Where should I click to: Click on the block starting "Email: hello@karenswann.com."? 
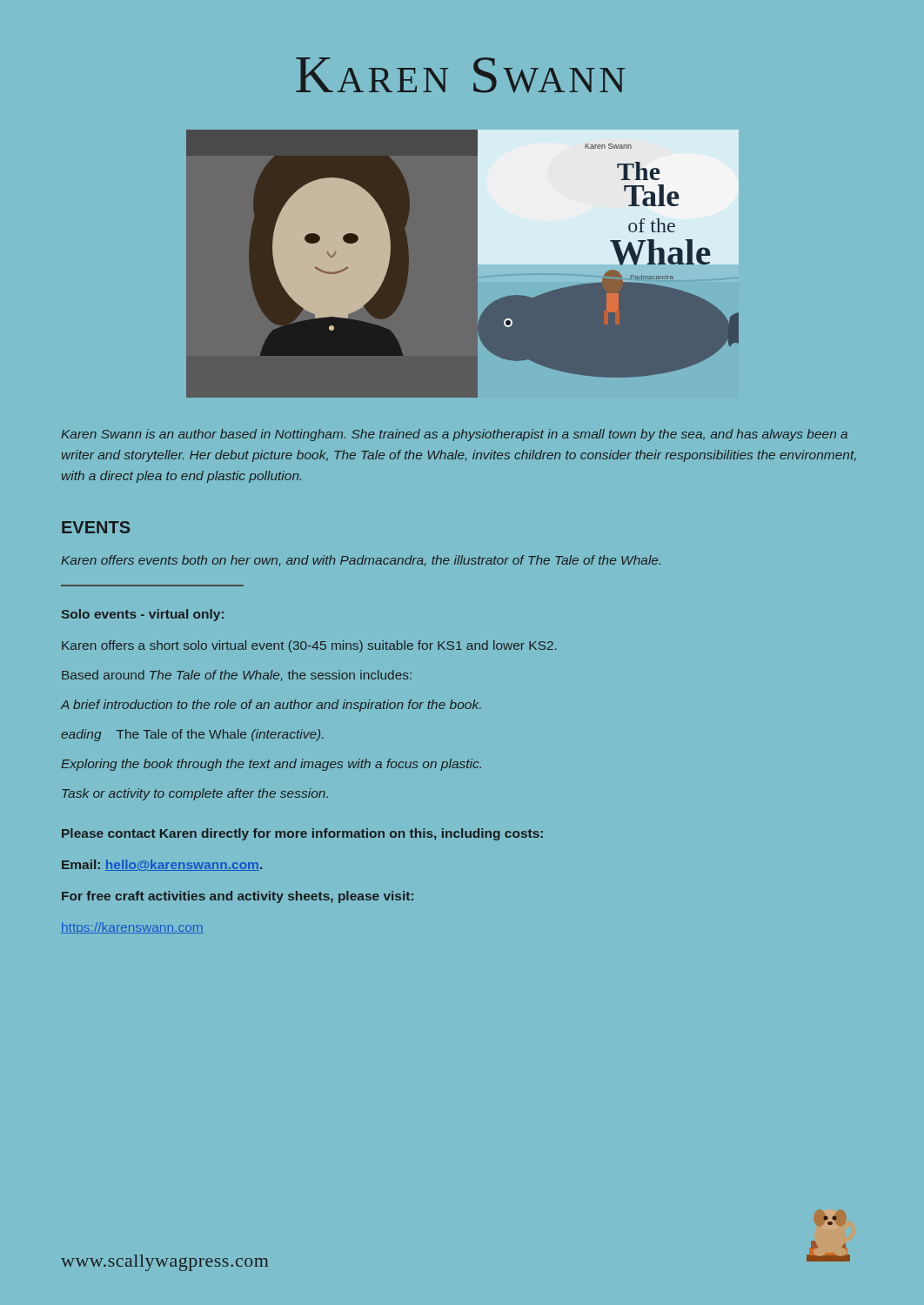click(x=162, y=864)
